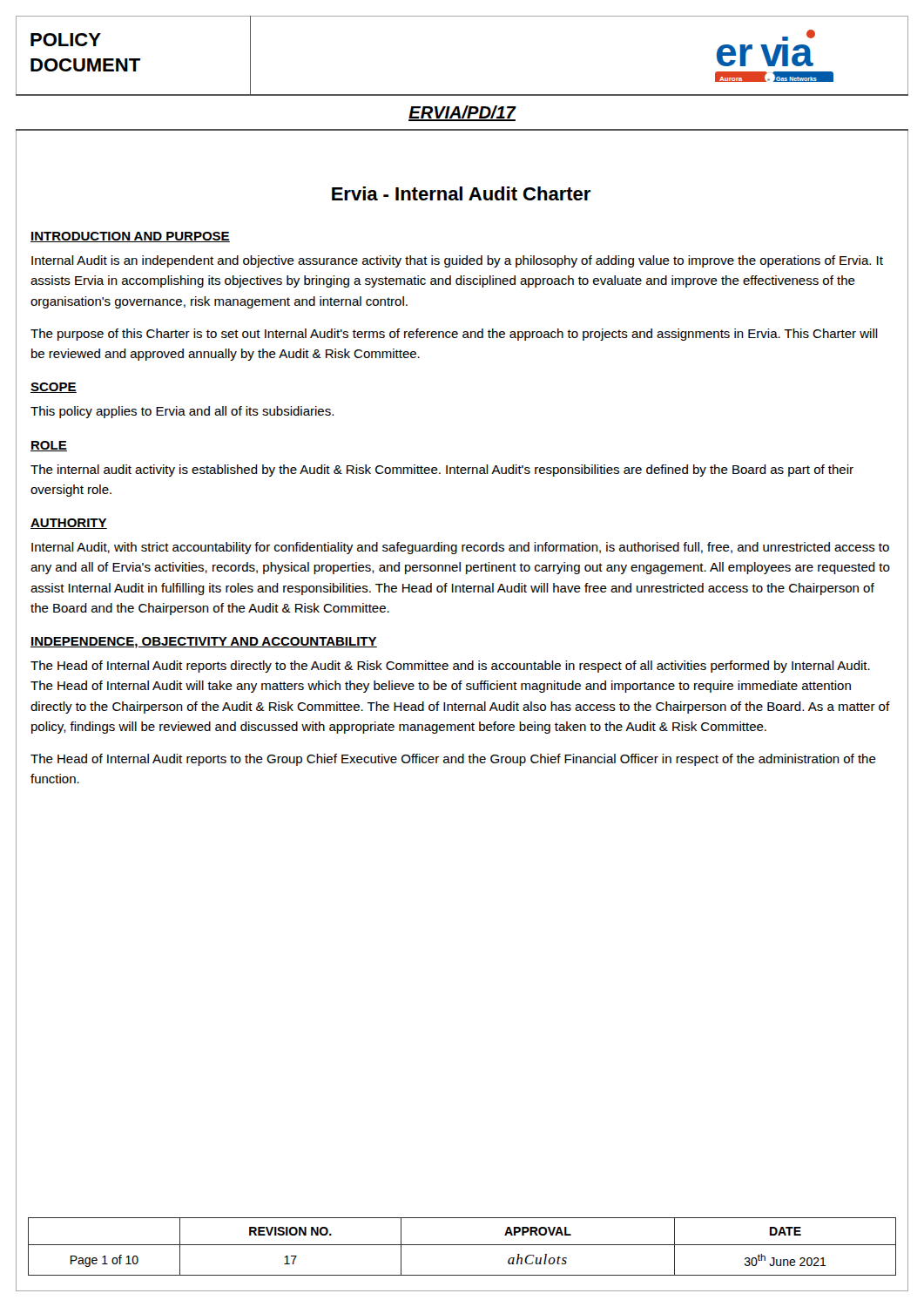Find the text block that says "Internal Audit, with strict accountability for confidentiality"
924x1307 pixels.
(460, 577)
